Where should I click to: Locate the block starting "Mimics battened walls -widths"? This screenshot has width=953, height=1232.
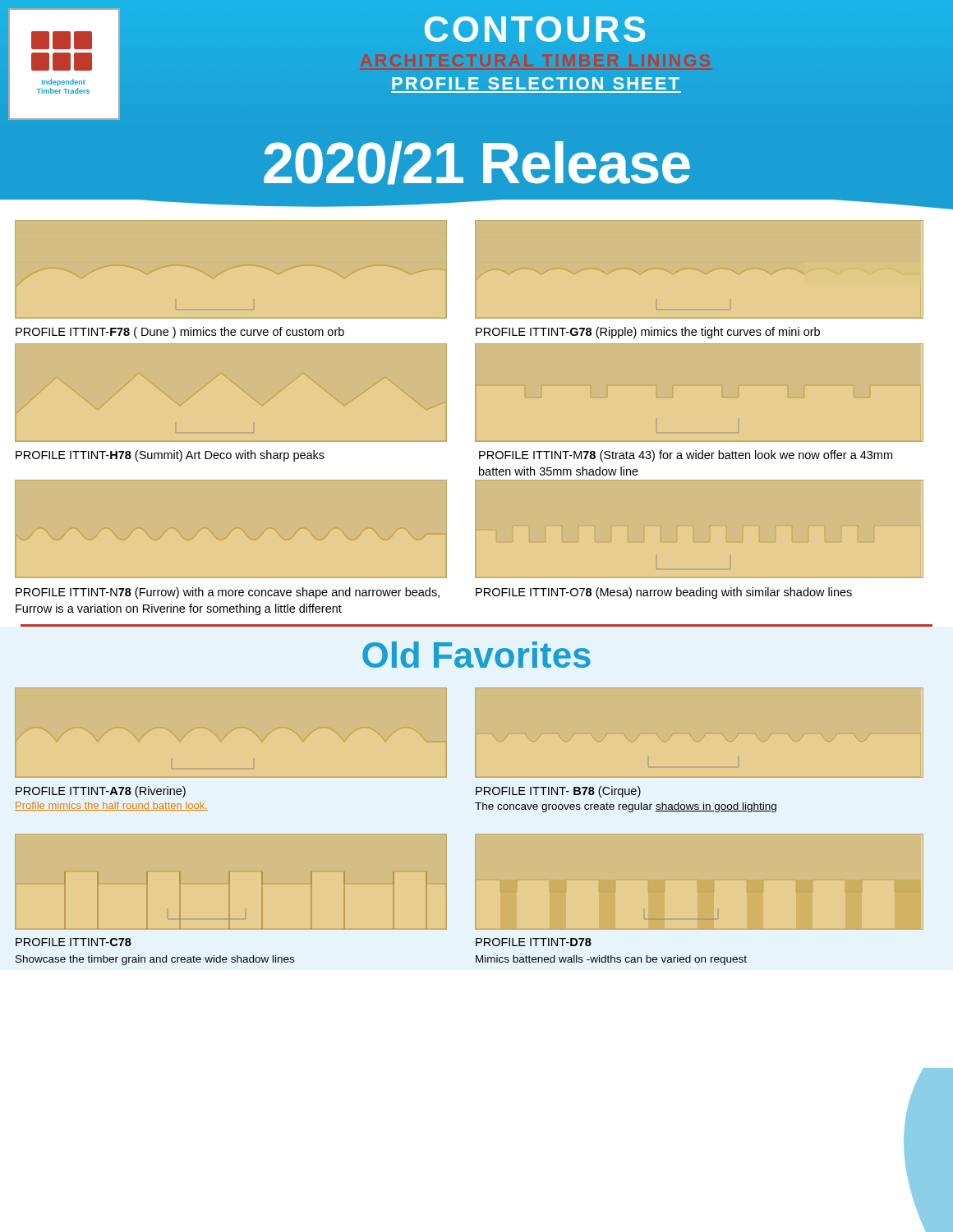point(611,959)
